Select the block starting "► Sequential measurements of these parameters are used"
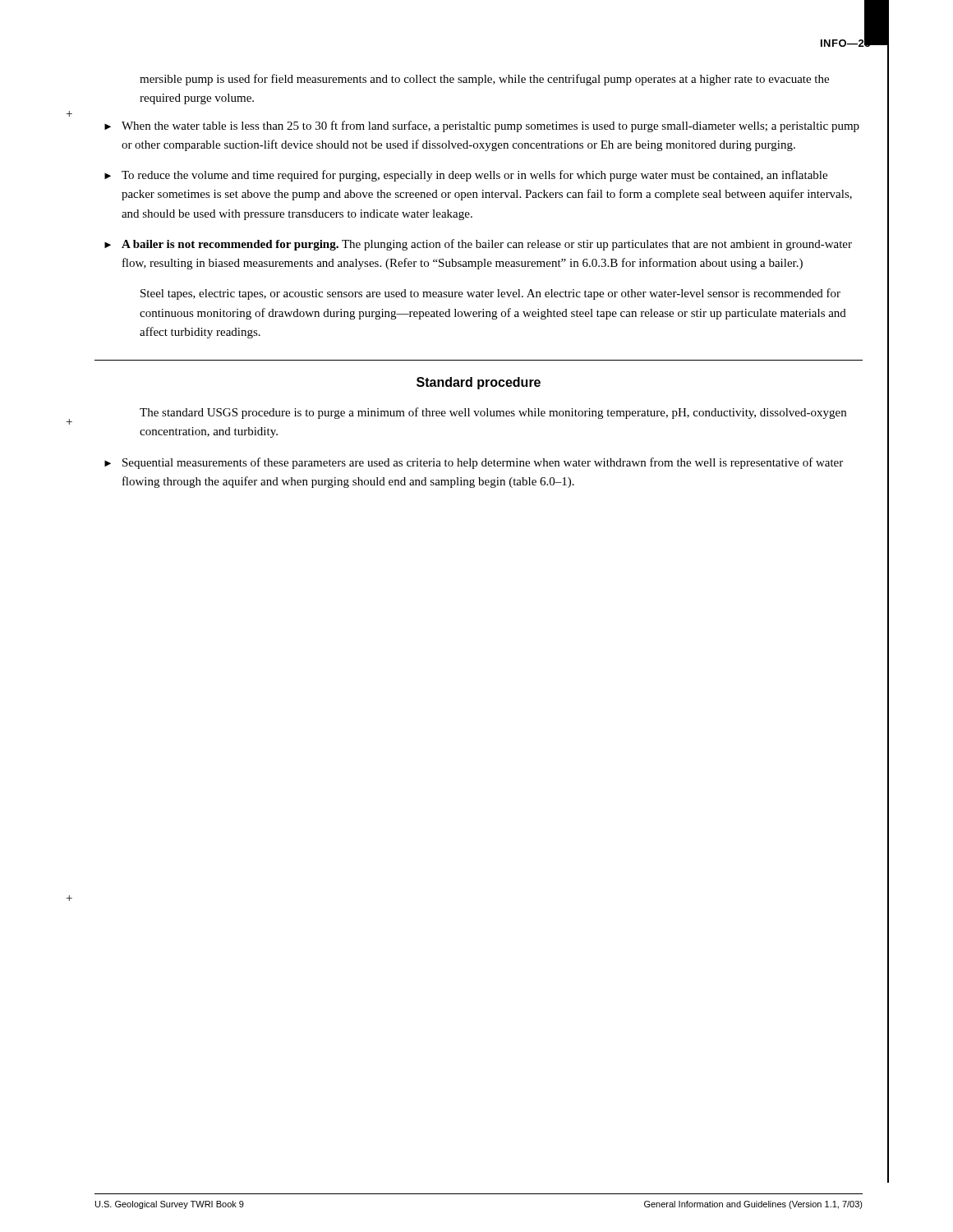The height and width of the screenshot is (1232, 953). coord(483,472)
